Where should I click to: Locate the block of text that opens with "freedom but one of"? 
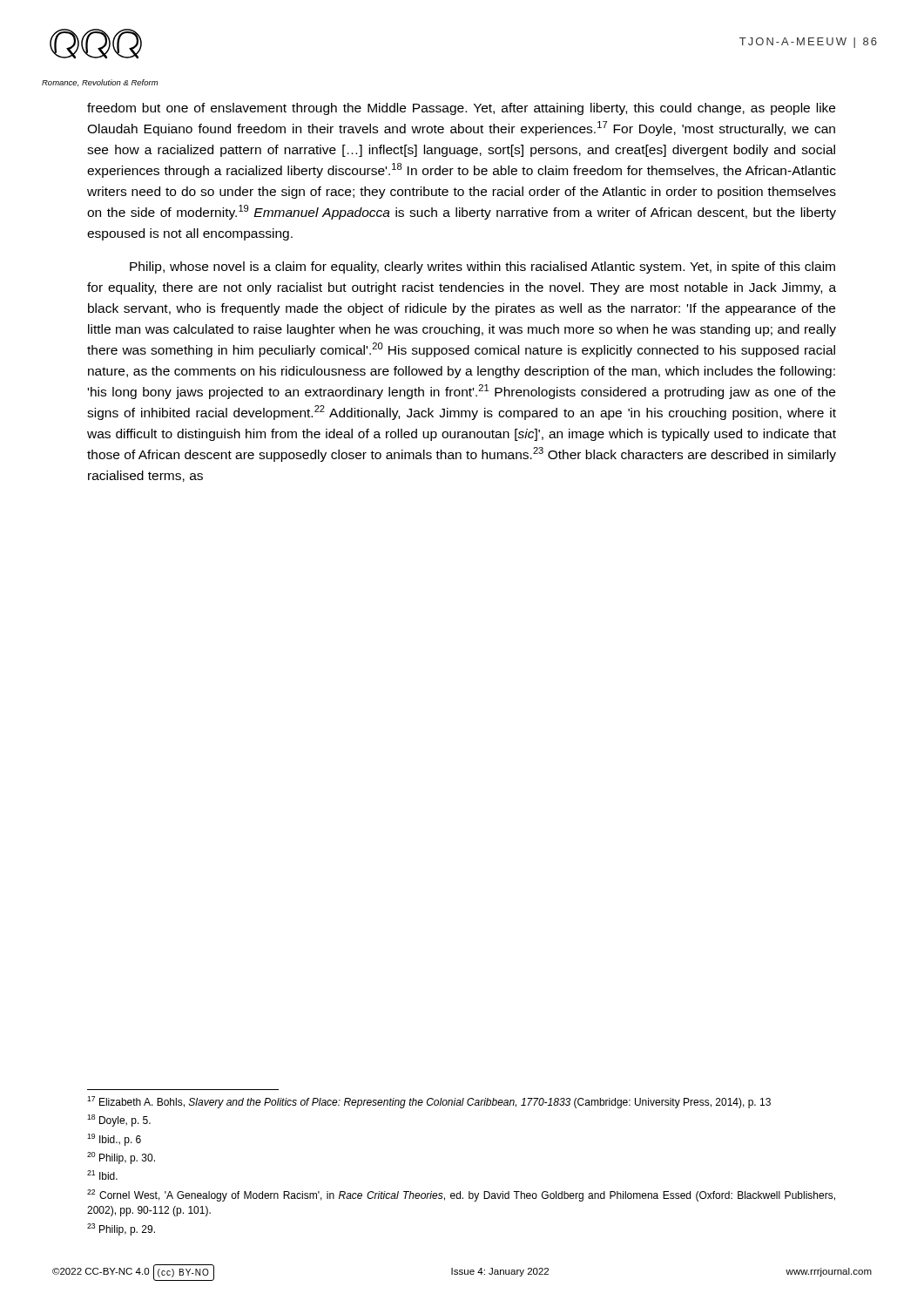pos(462,170)
